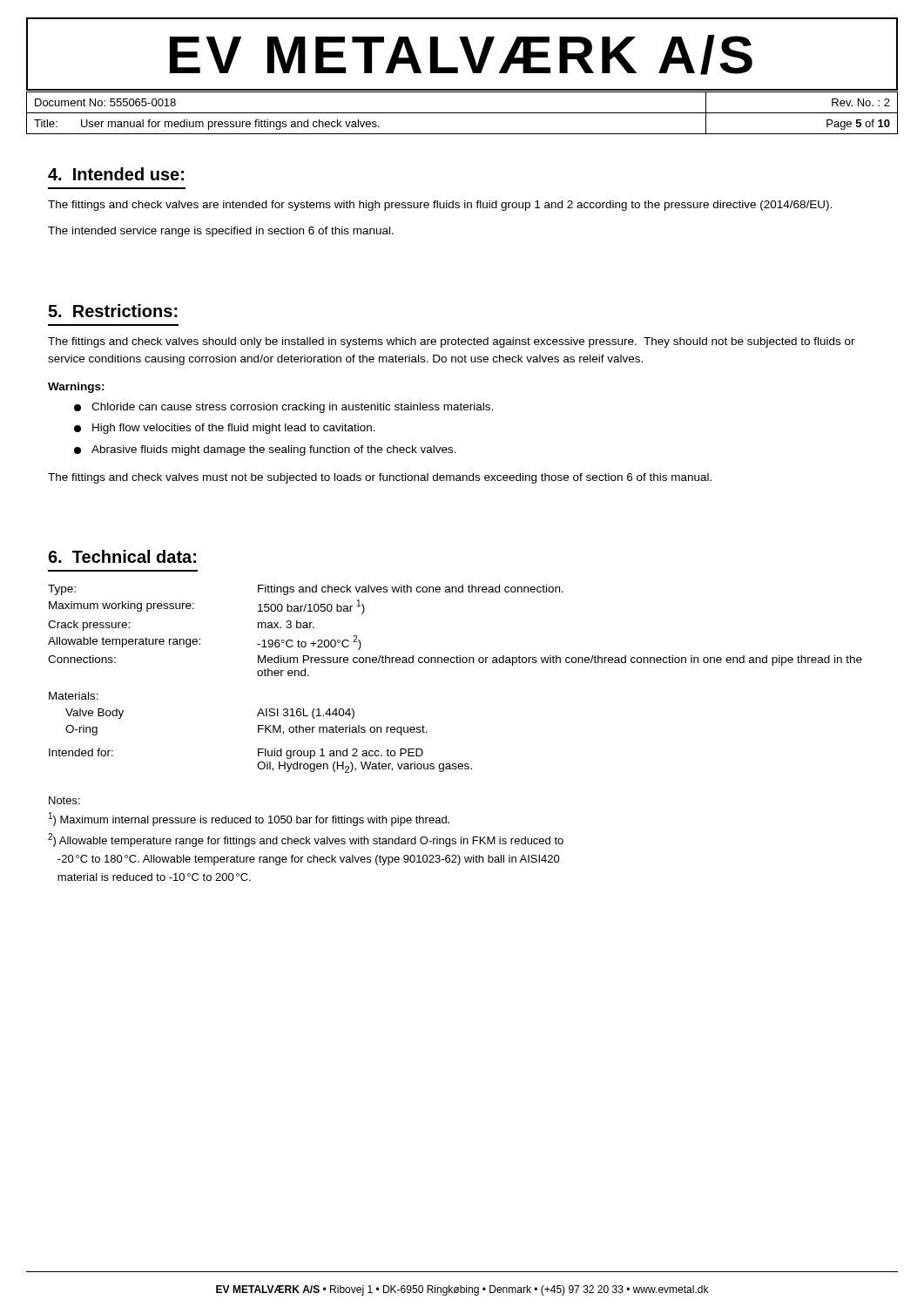Click on the list item that says "Abrasive fluids might damage the sealing"

[265, 449]
